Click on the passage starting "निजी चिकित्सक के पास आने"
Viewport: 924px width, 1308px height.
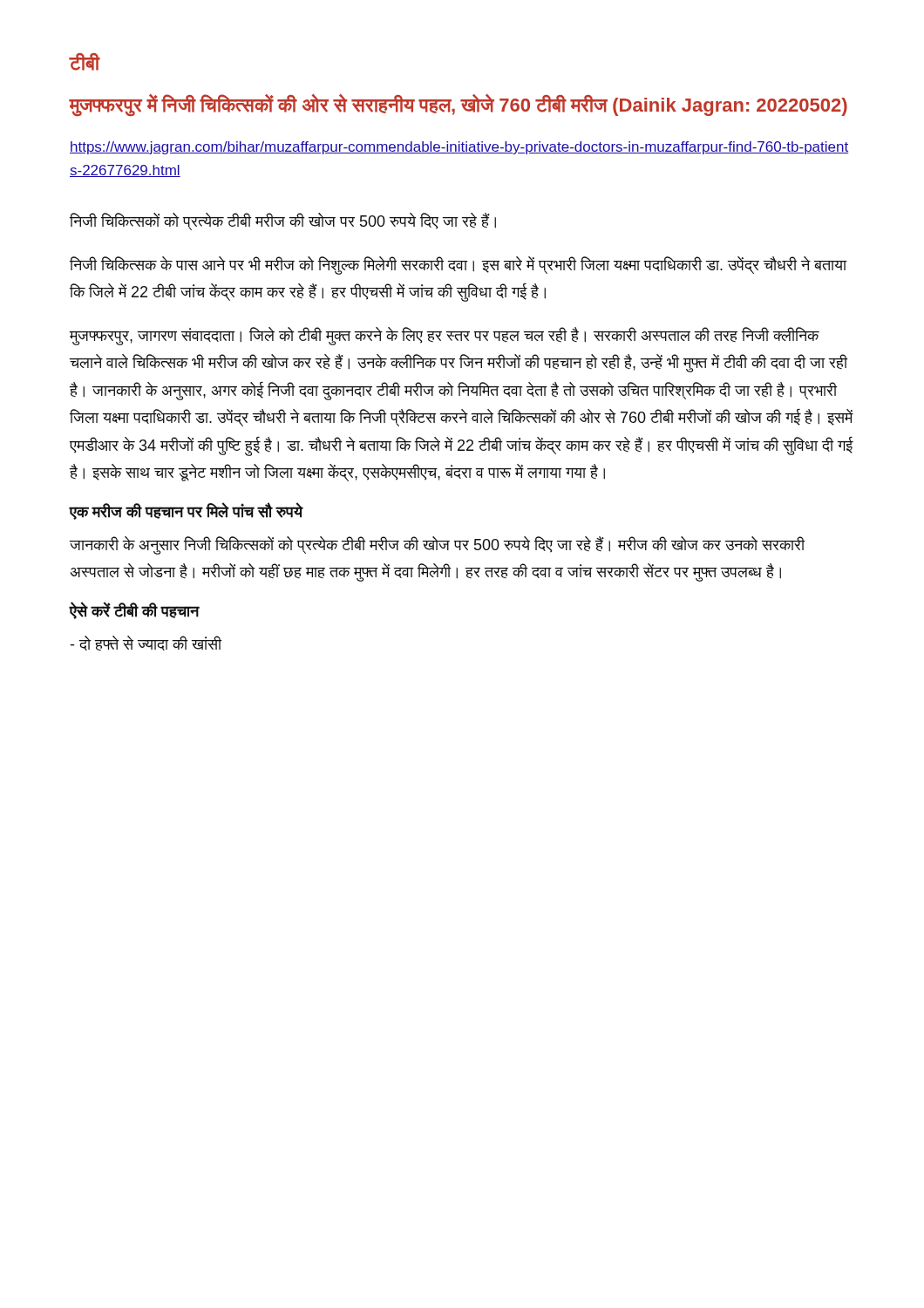[458, 279]
